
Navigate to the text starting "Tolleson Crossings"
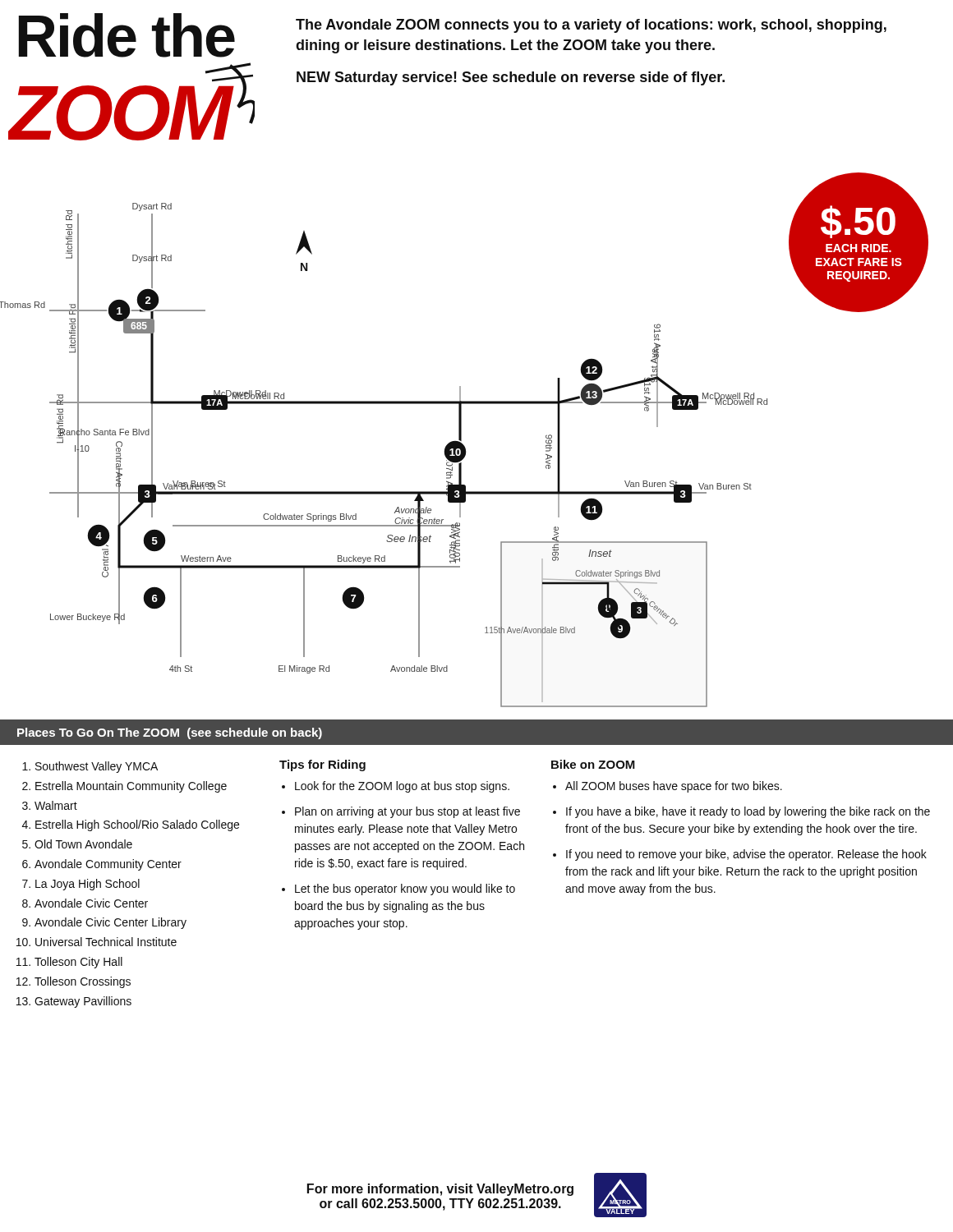[x=83, y=981]
